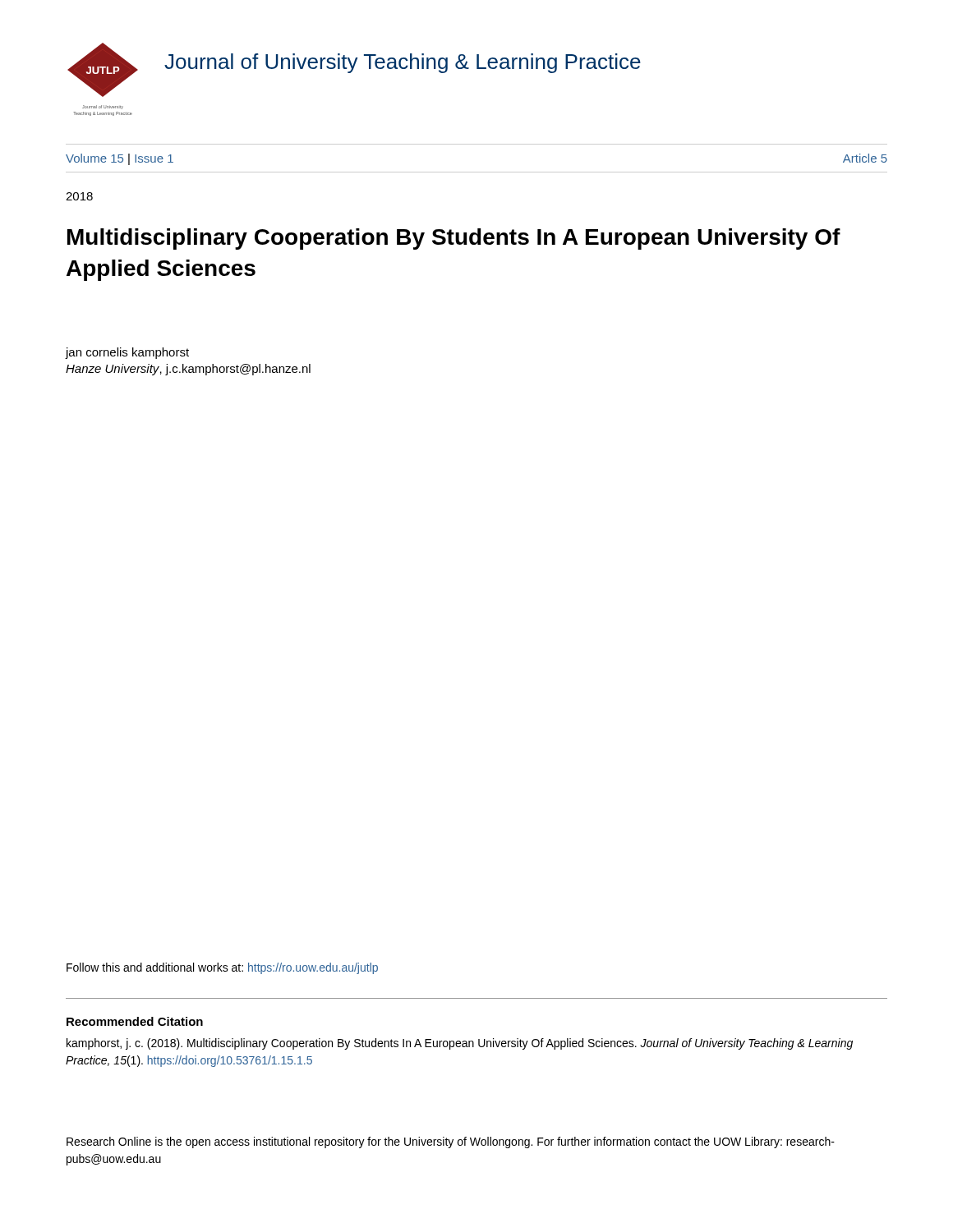953x1232 pixels.
Task: Find the text containing "jan cornelis kamphorst Hanze University, j.c.kamphorst@pl.hanze.nl"
Action: coord(188,360)
